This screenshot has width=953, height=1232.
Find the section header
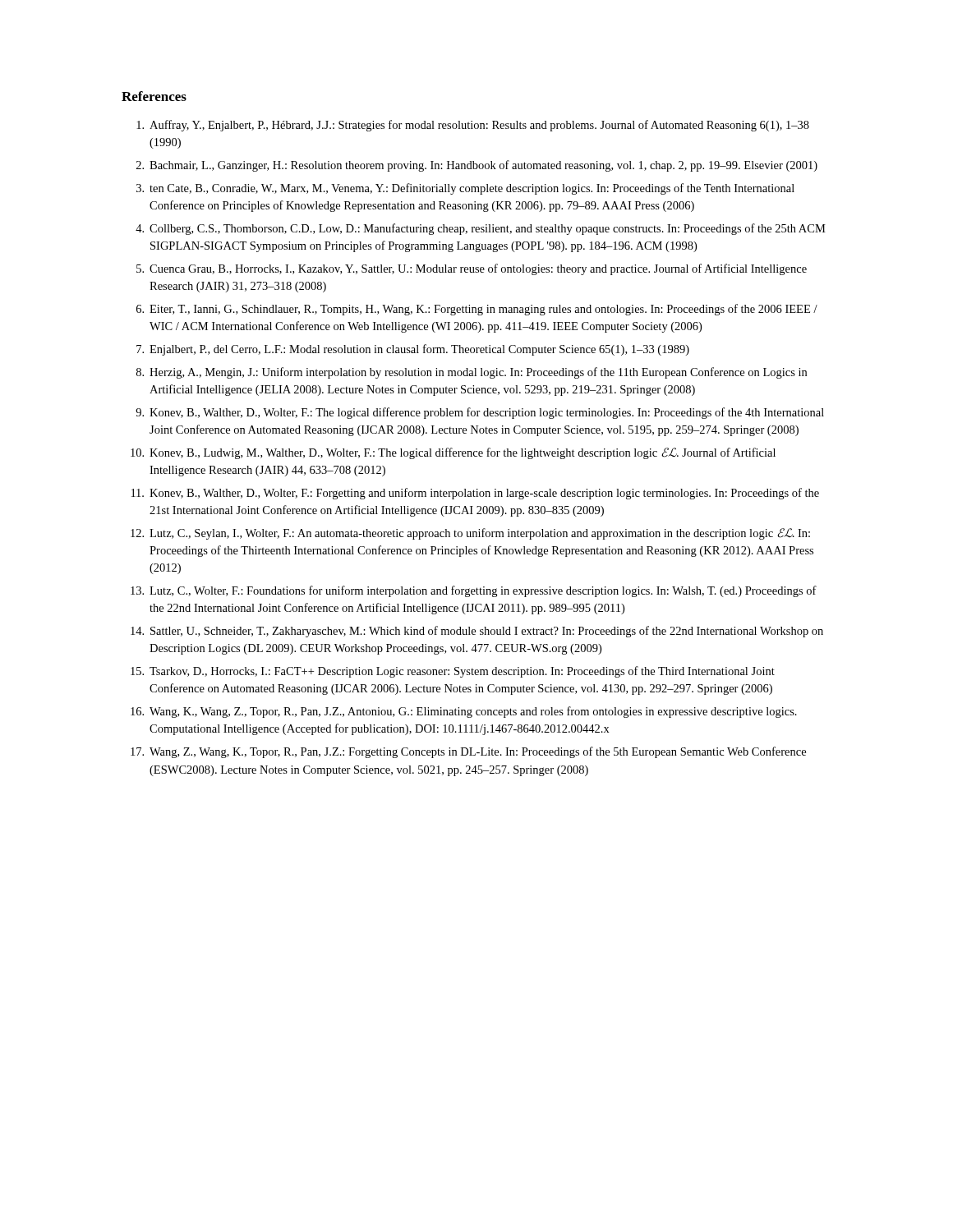pos(154,97)
